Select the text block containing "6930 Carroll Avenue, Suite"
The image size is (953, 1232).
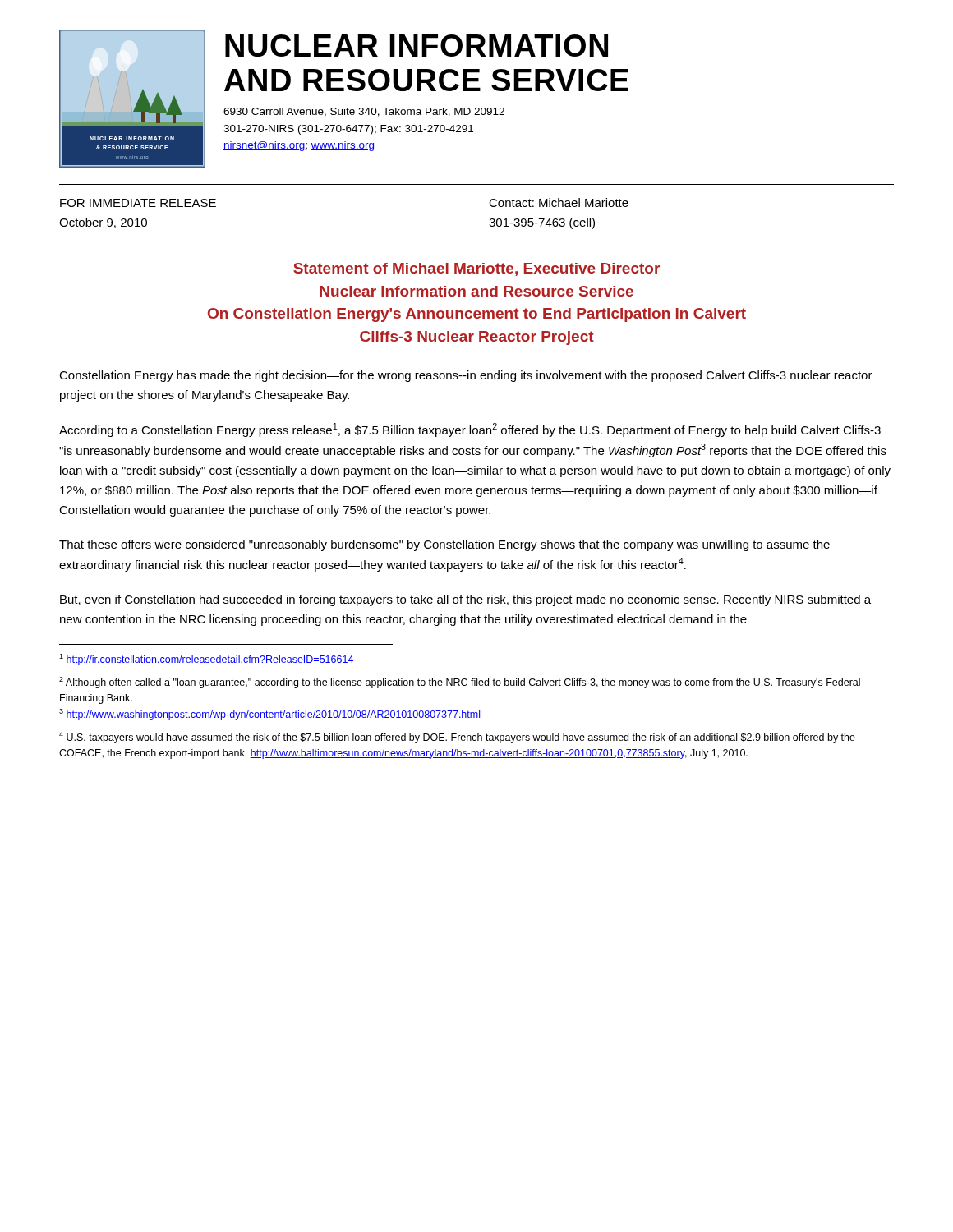pyautogui.click(x=364, y=128)
